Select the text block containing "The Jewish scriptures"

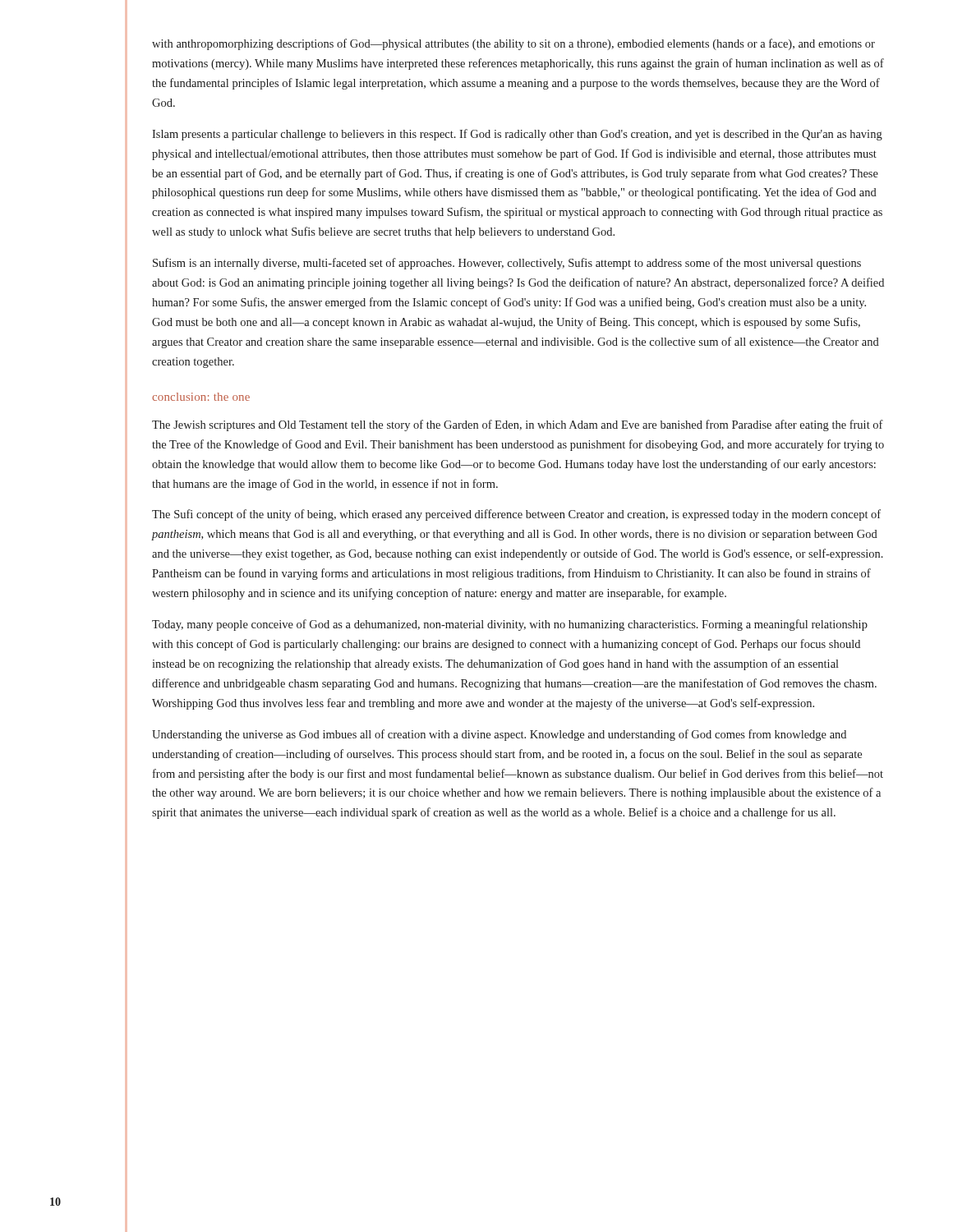click(x=518, y=454)
